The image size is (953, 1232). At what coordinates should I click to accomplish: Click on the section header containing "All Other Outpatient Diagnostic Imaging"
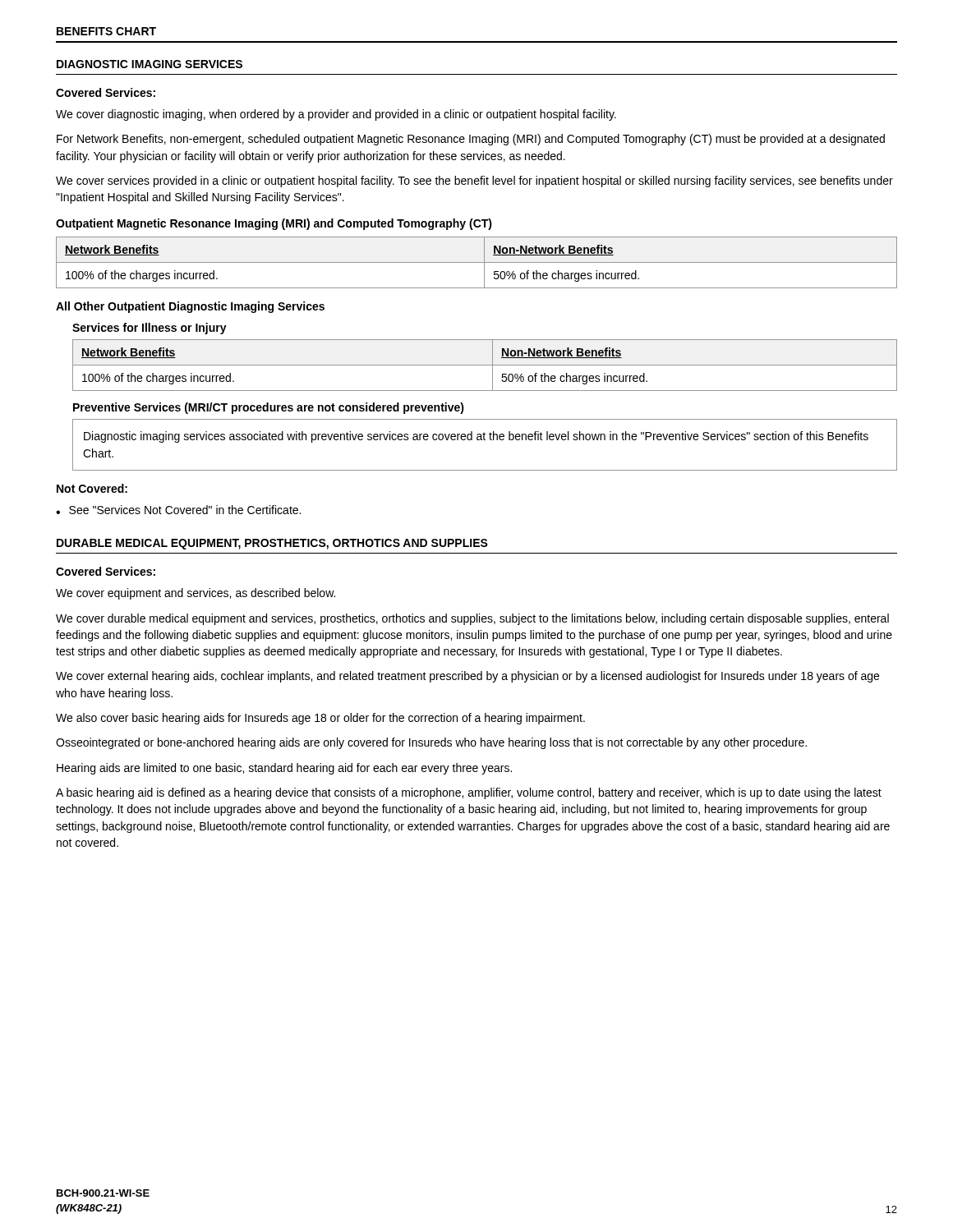pos(190,307)
